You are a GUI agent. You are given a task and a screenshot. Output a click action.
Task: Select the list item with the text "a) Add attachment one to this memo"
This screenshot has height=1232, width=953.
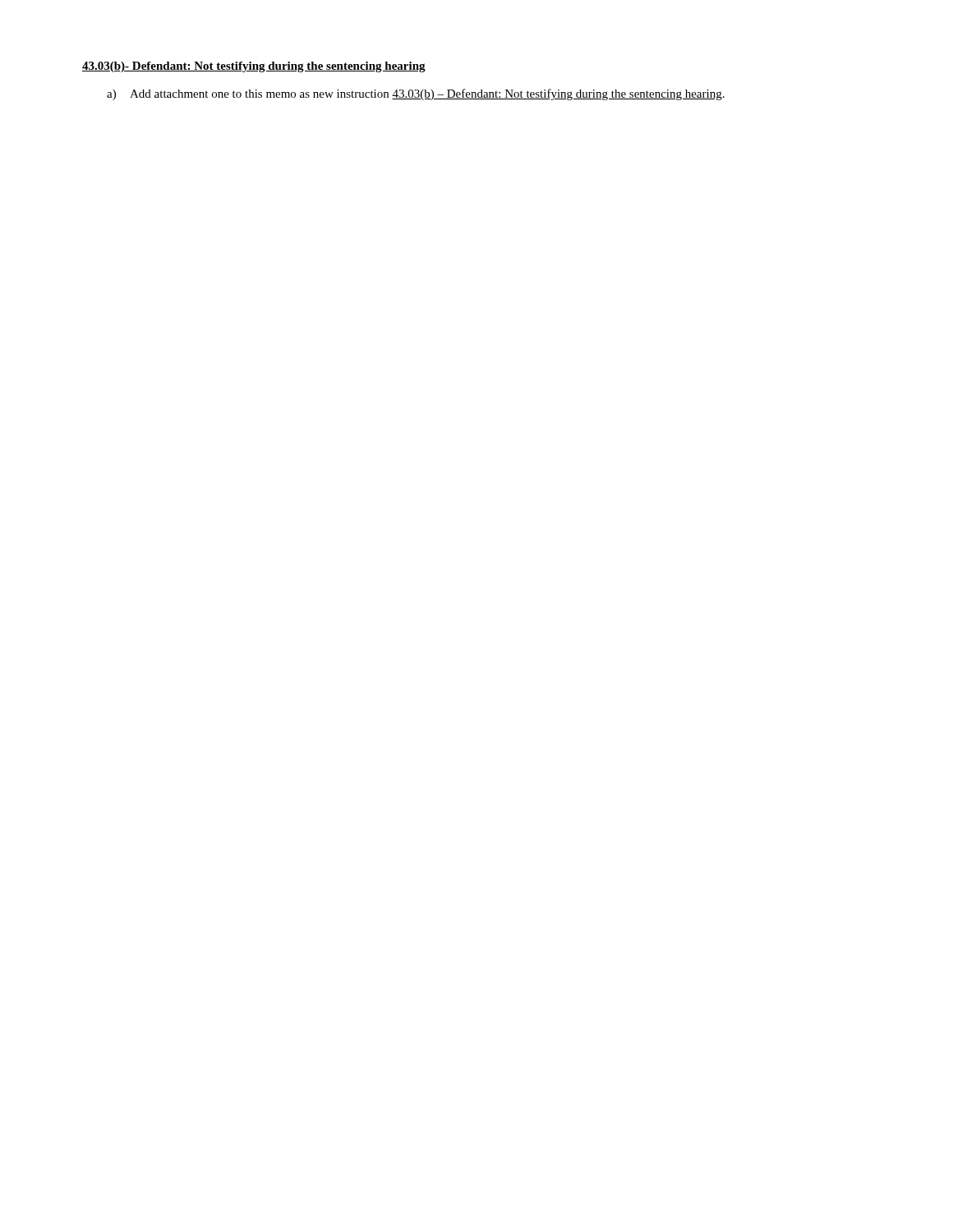416,94
